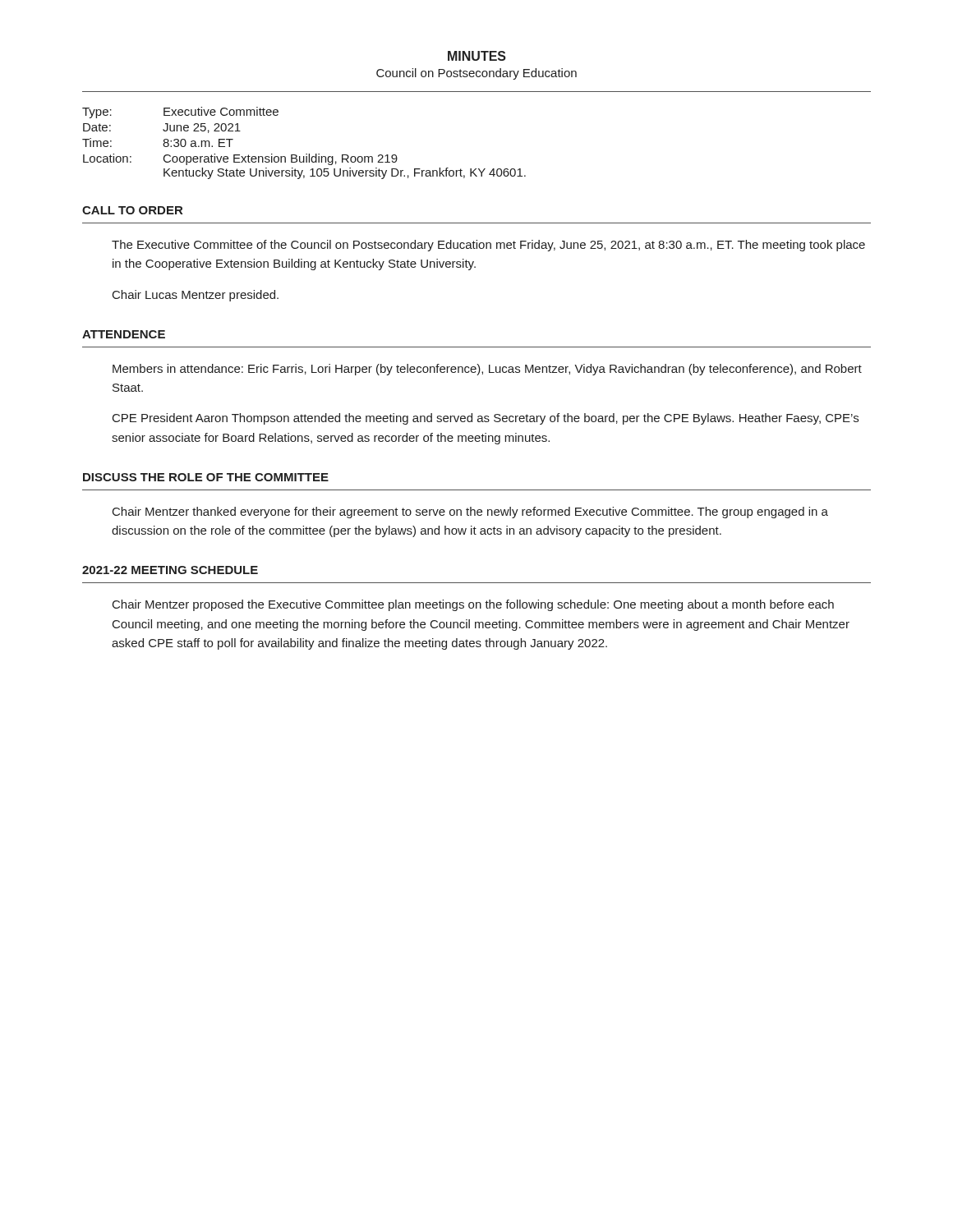Locate the section header that reads "CALL TO ORDER"
The image size is (953, 1232).
click(476, 213)
